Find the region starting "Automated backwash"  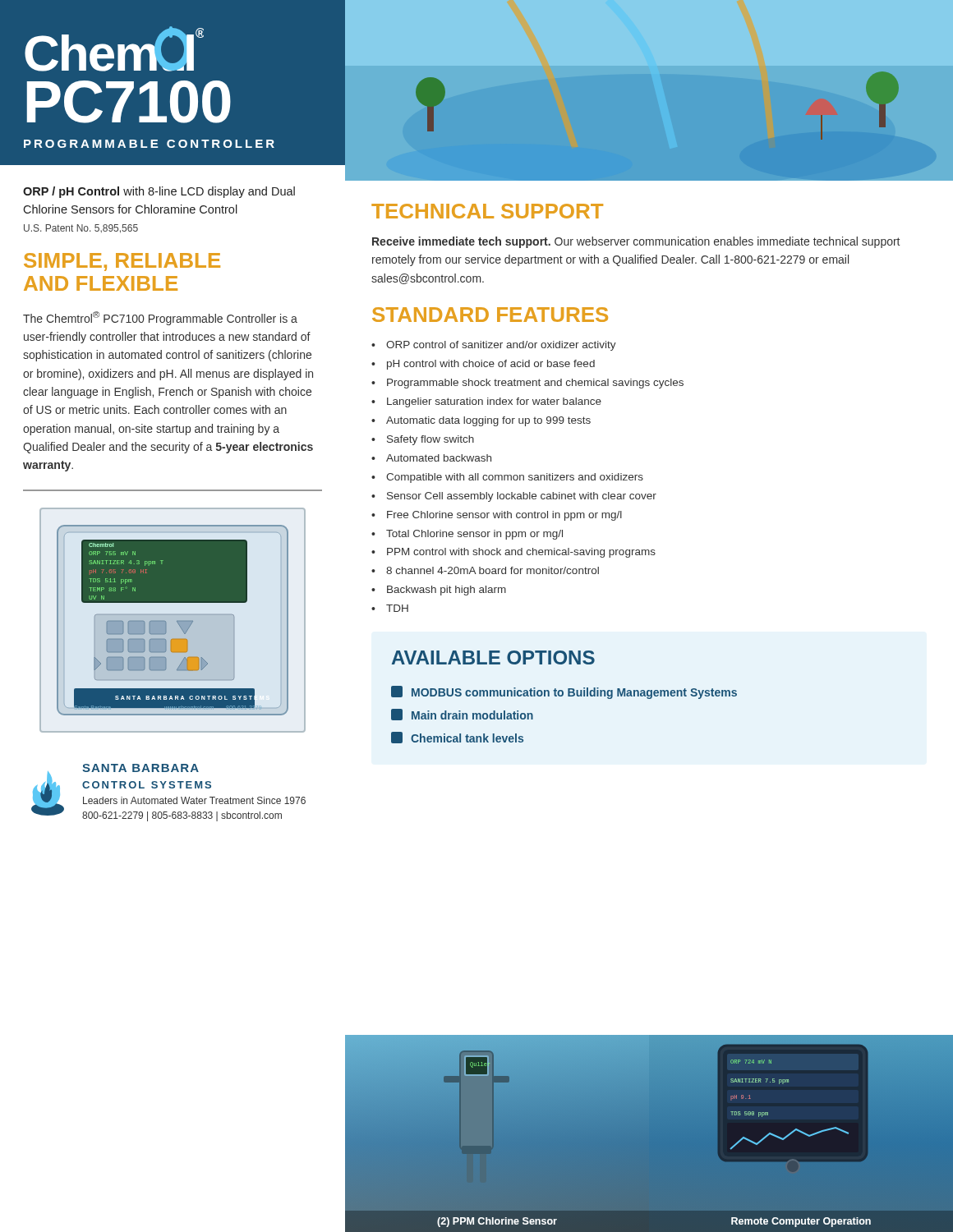click(x=439, y=458)
